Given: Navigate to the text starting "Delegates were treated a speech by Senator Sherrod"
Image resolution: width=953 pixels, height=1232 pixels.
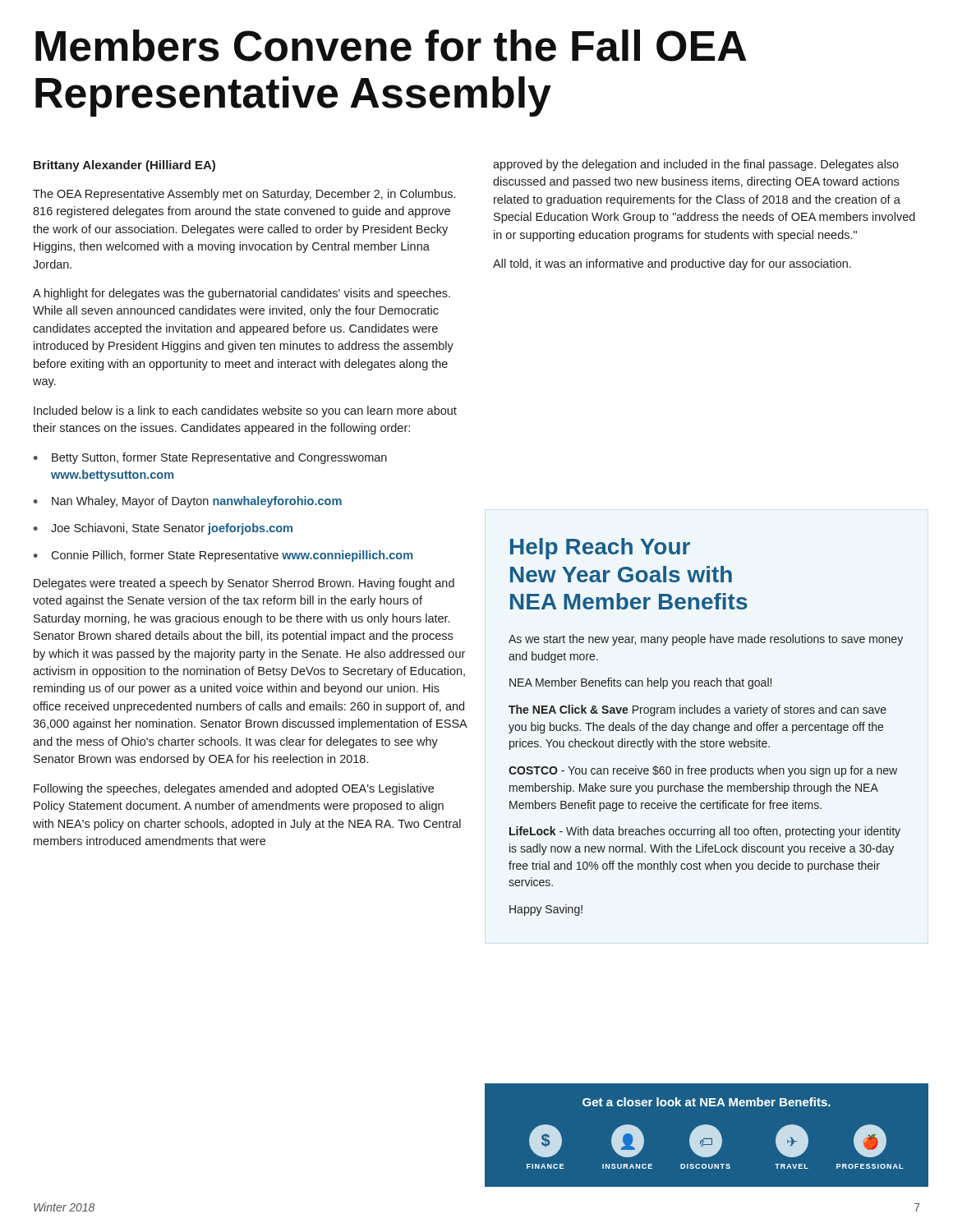Looking at the screenshot, I should click(x=250, y=671).
